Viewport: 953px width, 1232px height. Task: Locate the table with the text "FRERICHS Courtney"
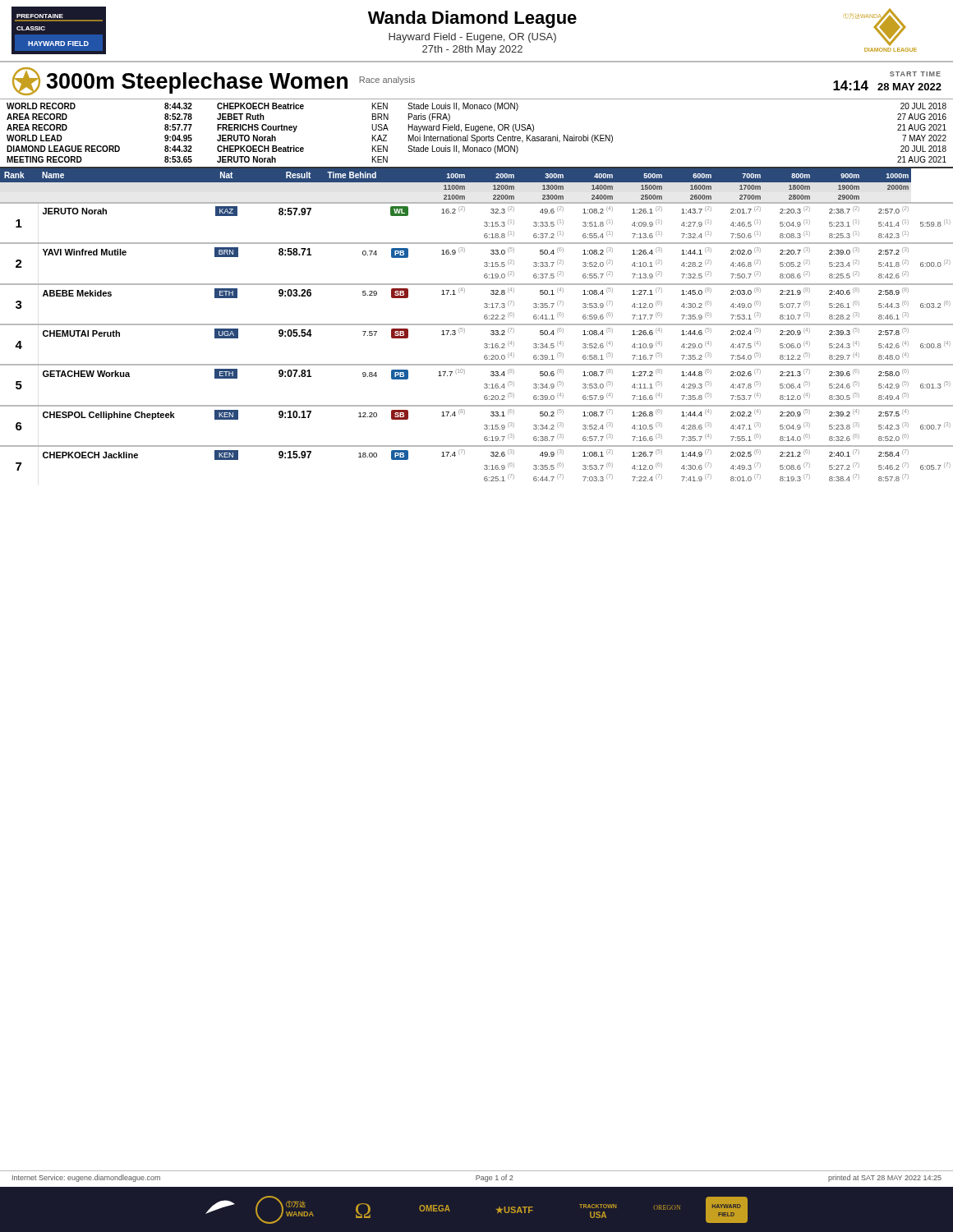click(x=476, y=134)
